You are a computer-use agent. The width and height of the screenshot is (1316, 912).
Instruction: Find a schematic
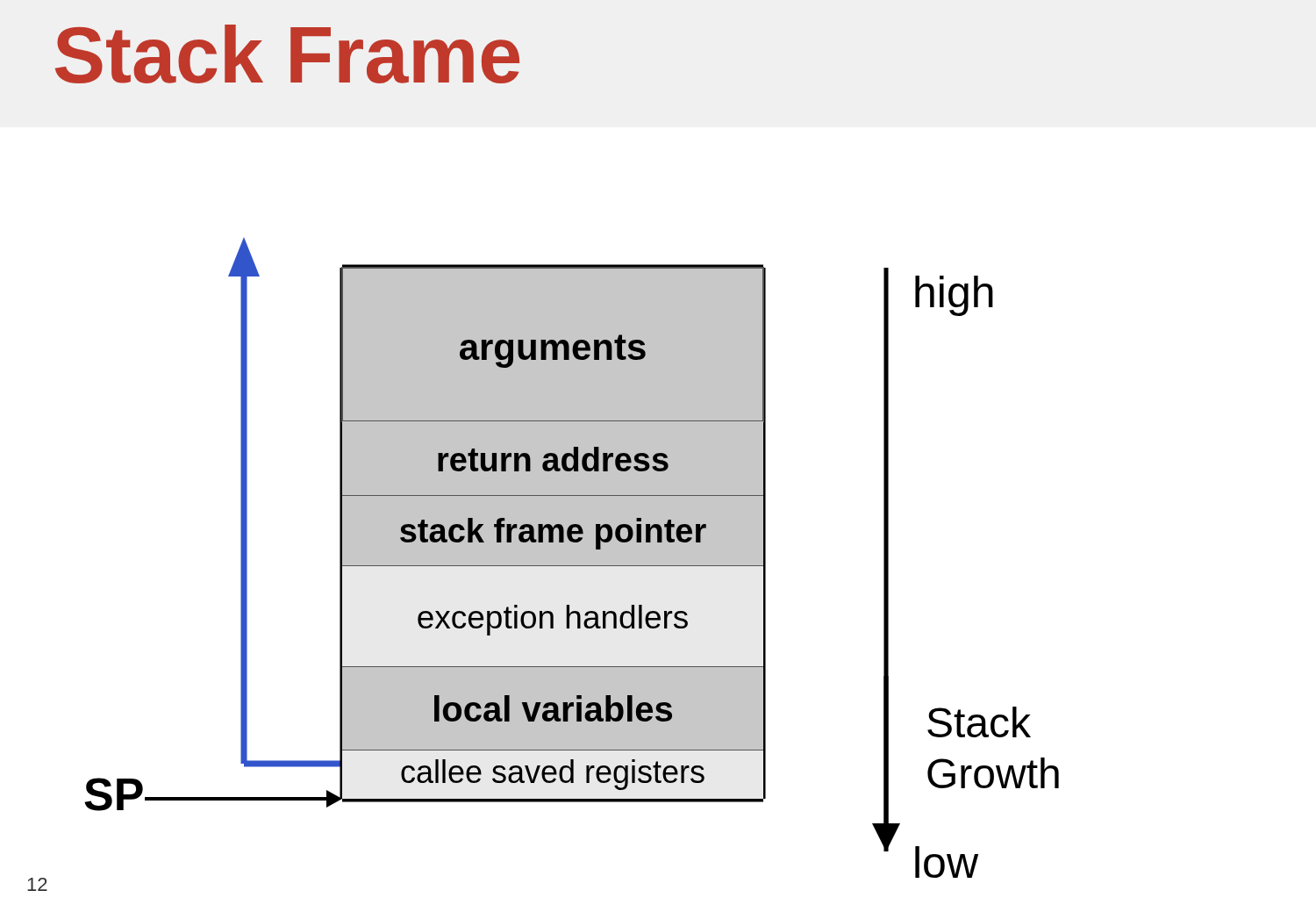(x=658, y=522)
